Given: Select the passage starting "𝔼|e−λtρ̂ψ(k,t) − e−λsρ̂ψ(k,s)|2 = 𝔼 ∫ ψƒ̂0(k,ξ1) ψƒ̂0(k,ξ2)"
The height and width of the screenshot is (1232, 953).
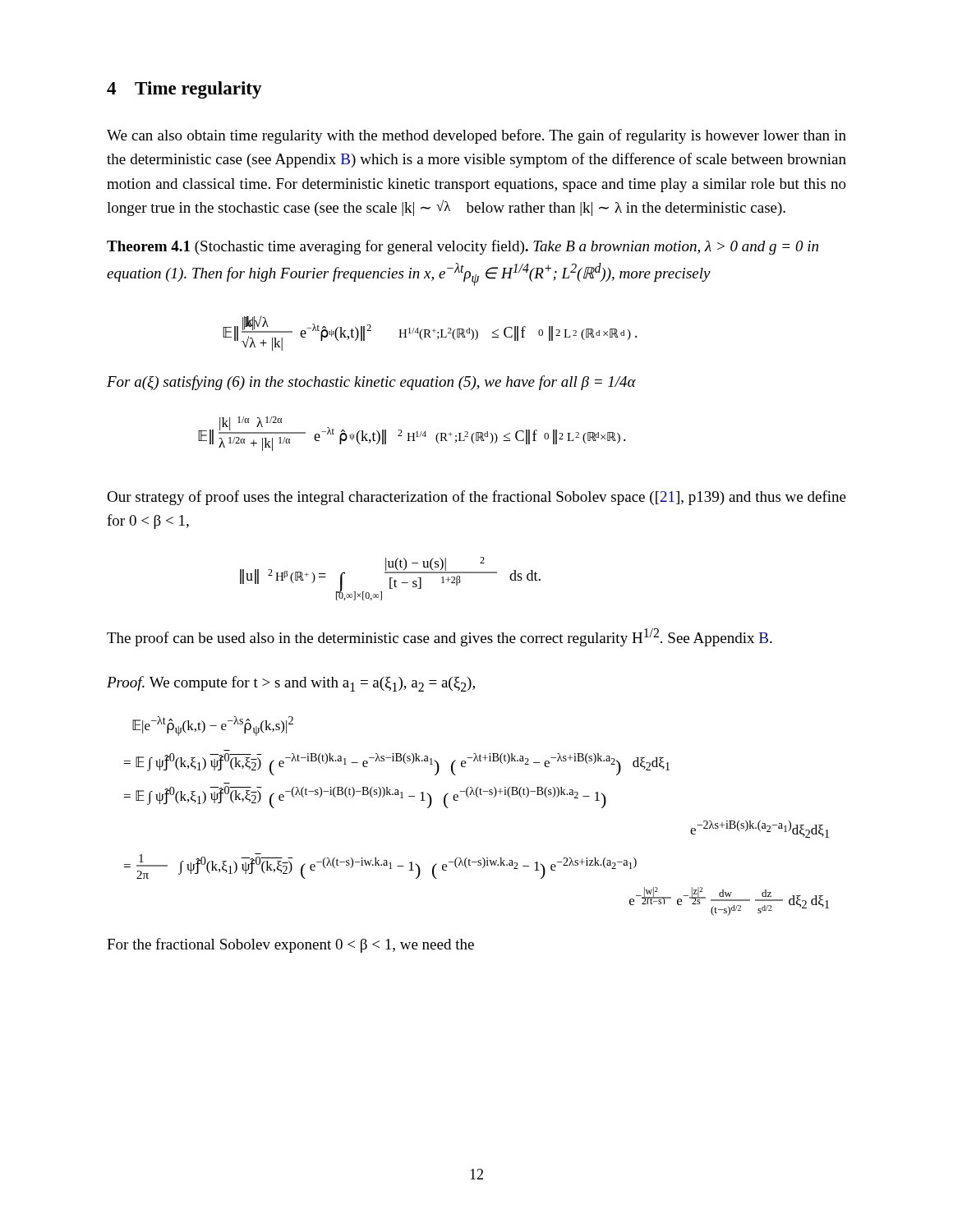Looking at the screenshot, I should pos(213,726).
